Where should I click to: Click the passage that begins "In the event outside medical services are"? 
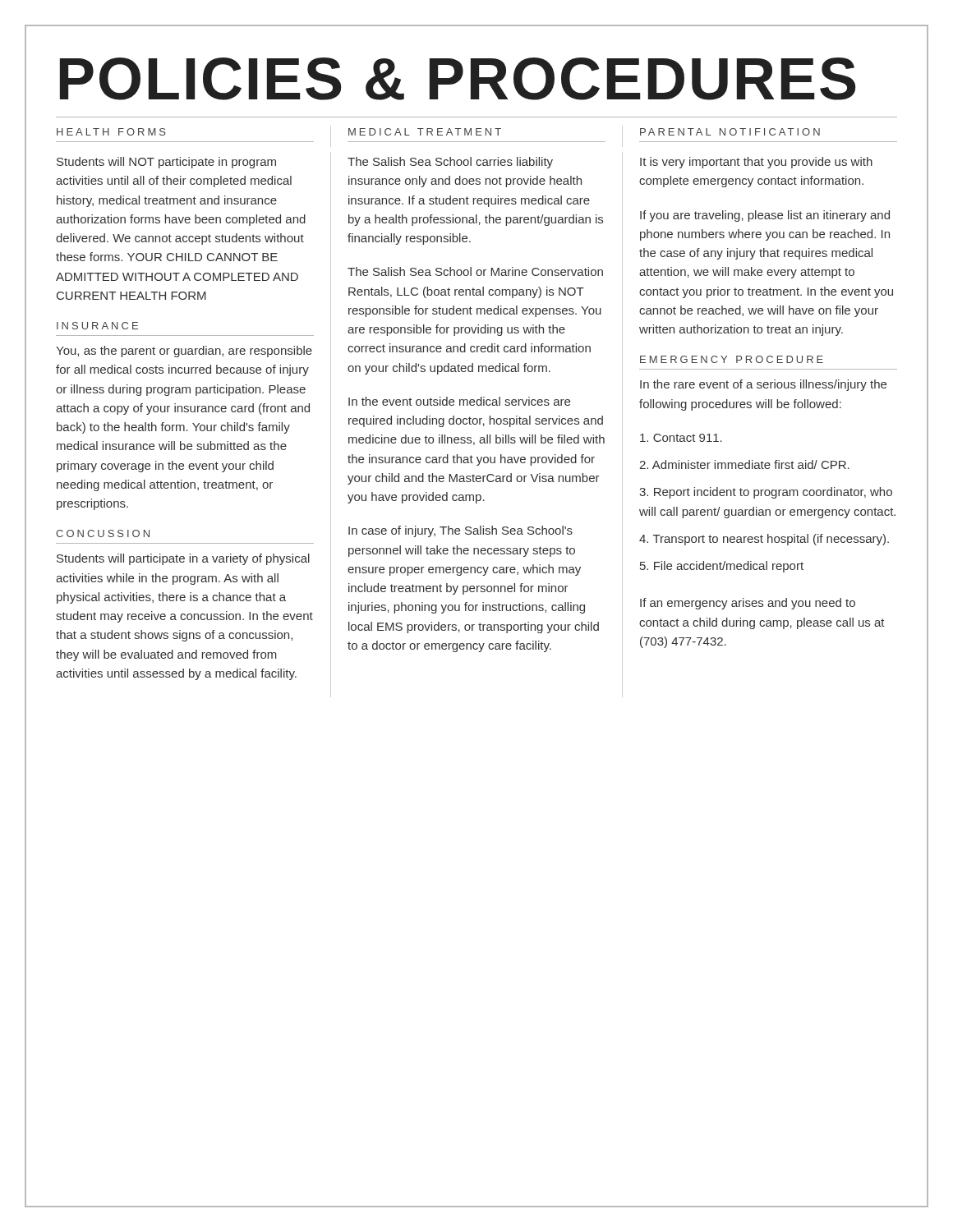click(476, 449)
